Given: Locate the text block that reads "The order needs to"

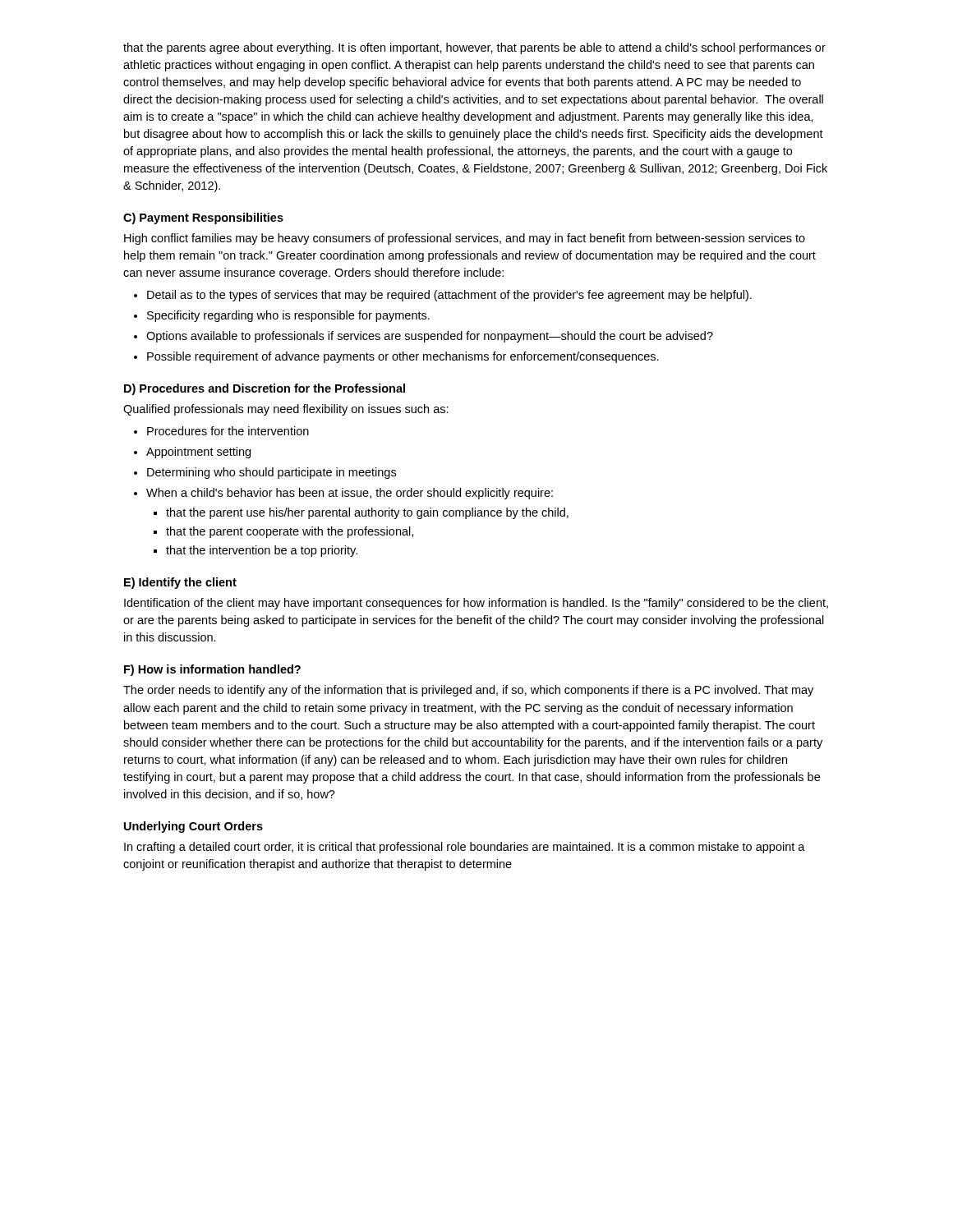Looking at the screenshot, I should 473,742.
